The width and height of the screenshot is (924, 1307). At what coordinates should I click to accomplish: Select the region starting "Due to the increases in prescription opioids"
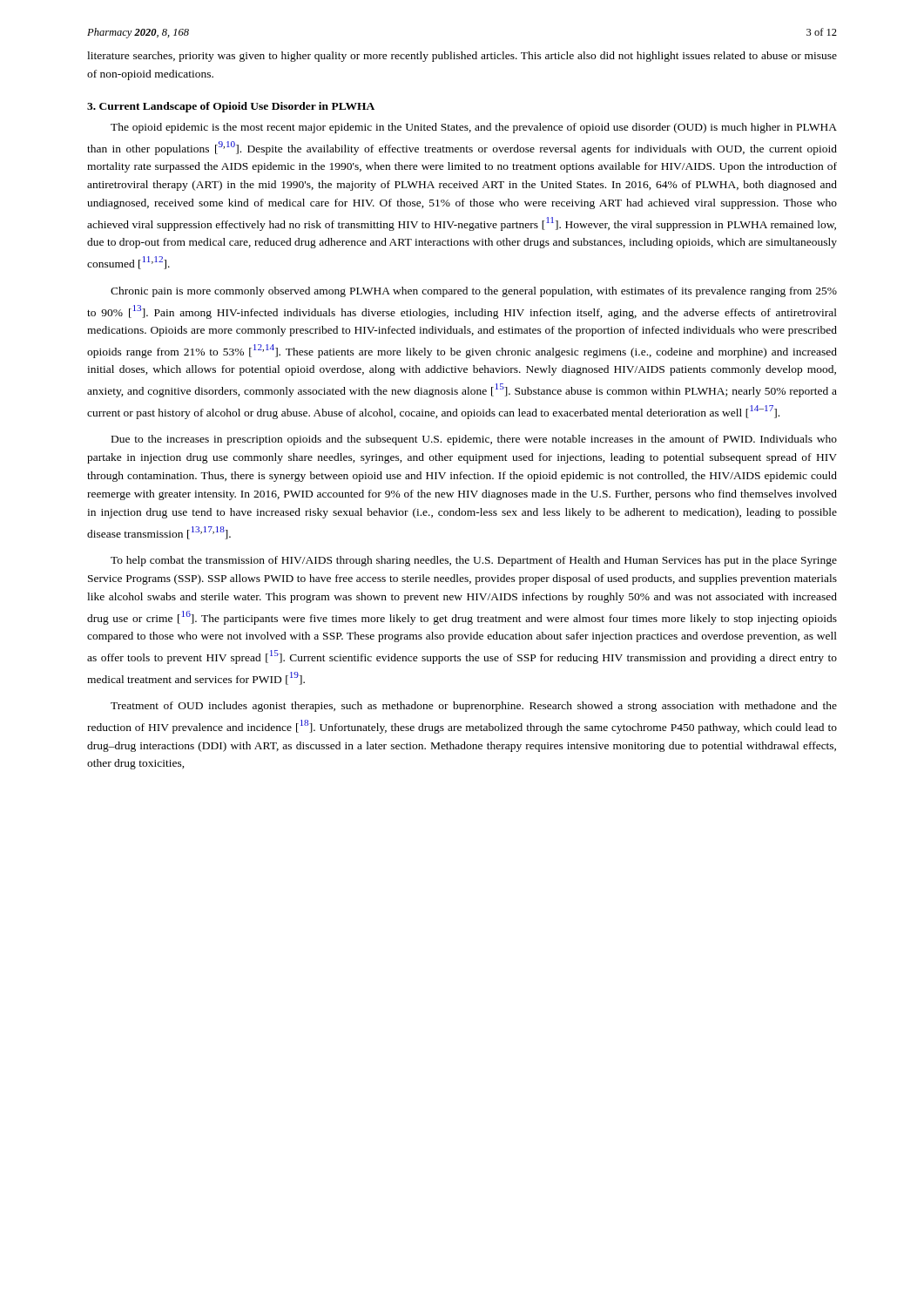coord(462,487)
